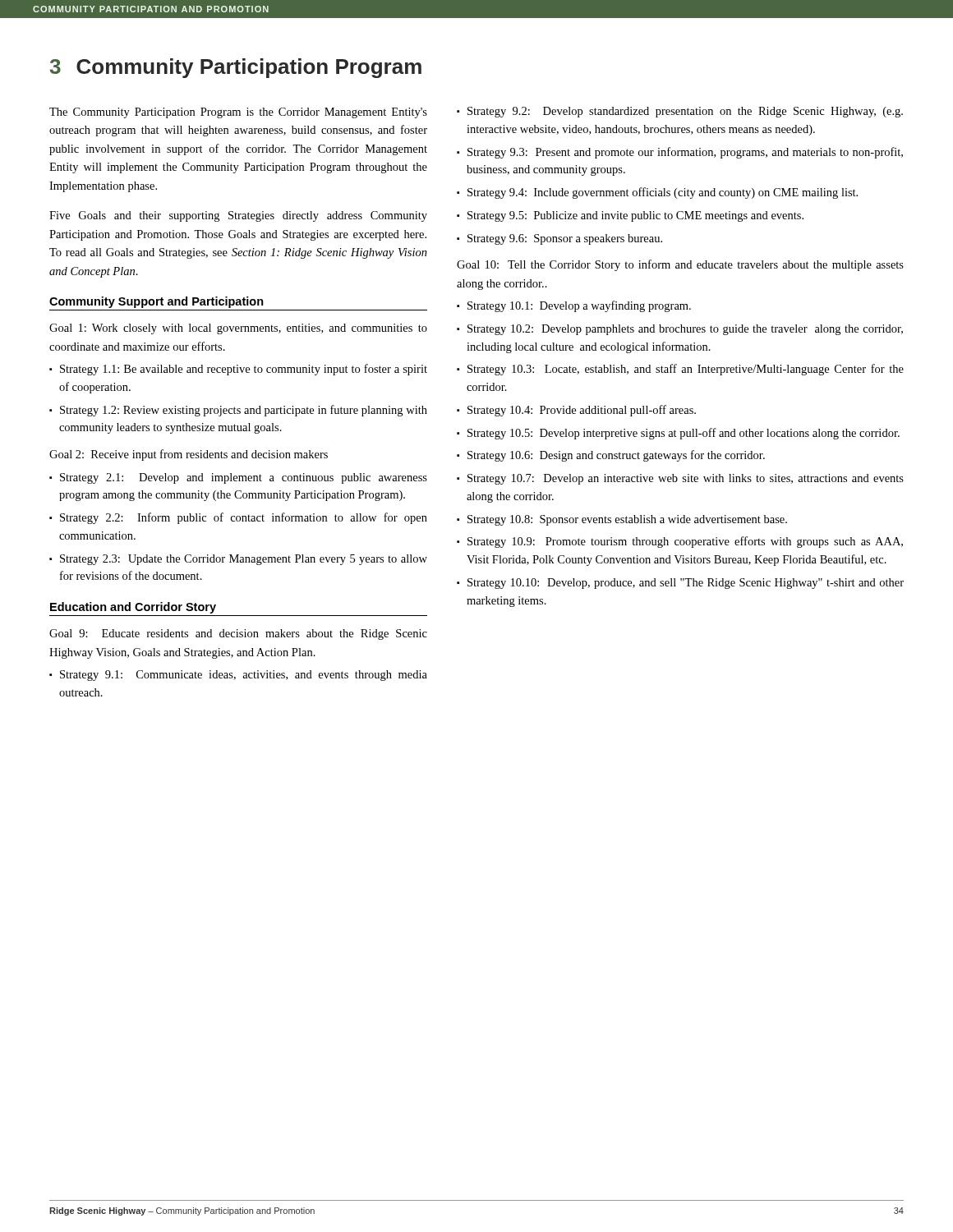Find "3Community Participation Program" on this page
Viewport: 953px width, 1232px height.
pyautogui.click(x=236, y=67)
